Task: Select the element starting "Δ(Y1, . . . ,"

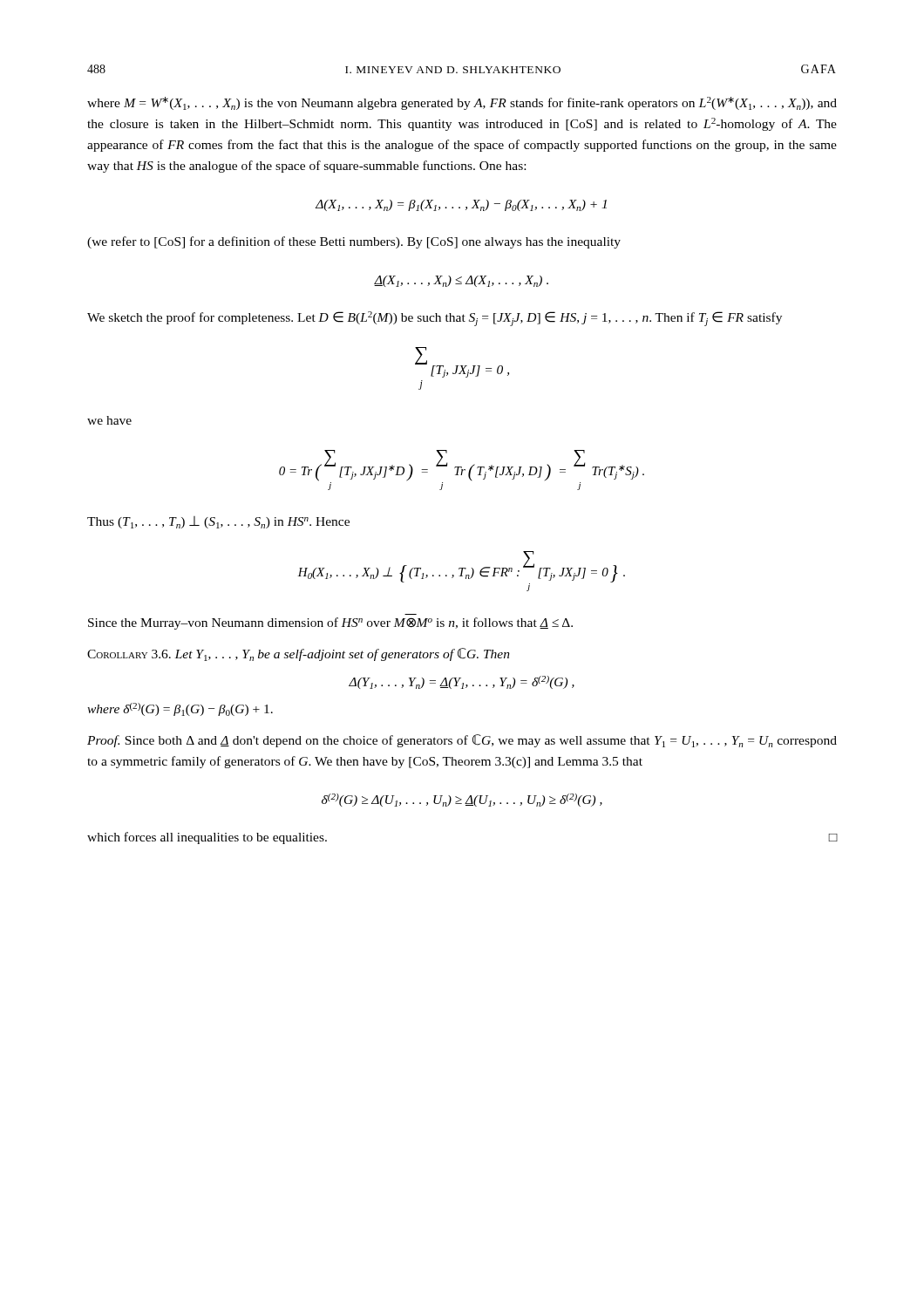Action: pyautogui.click(x=462, y=682)
